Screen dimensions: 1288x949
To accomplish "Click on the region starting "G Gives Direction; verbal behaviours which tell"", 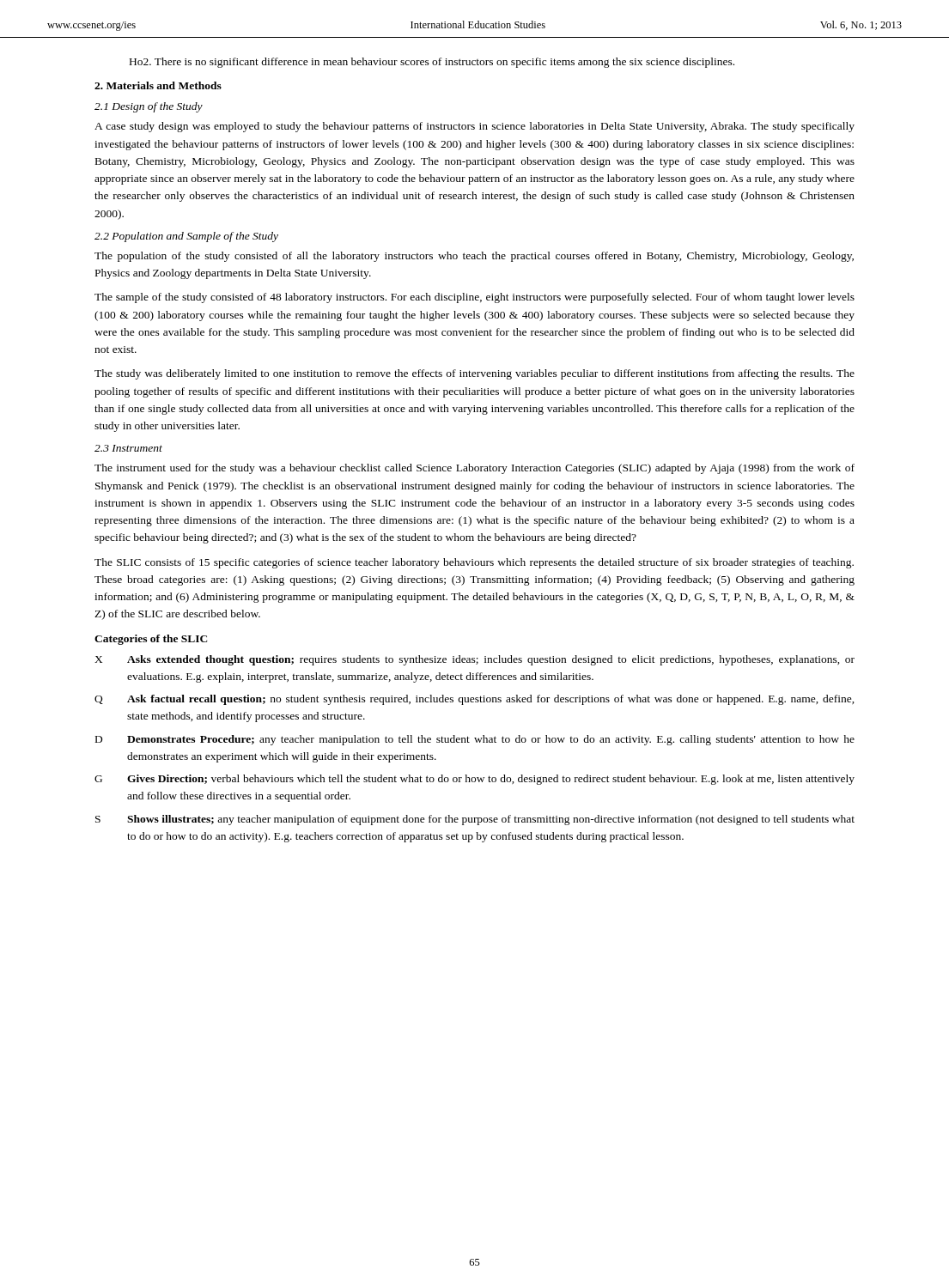I will (x=474, y=788).
